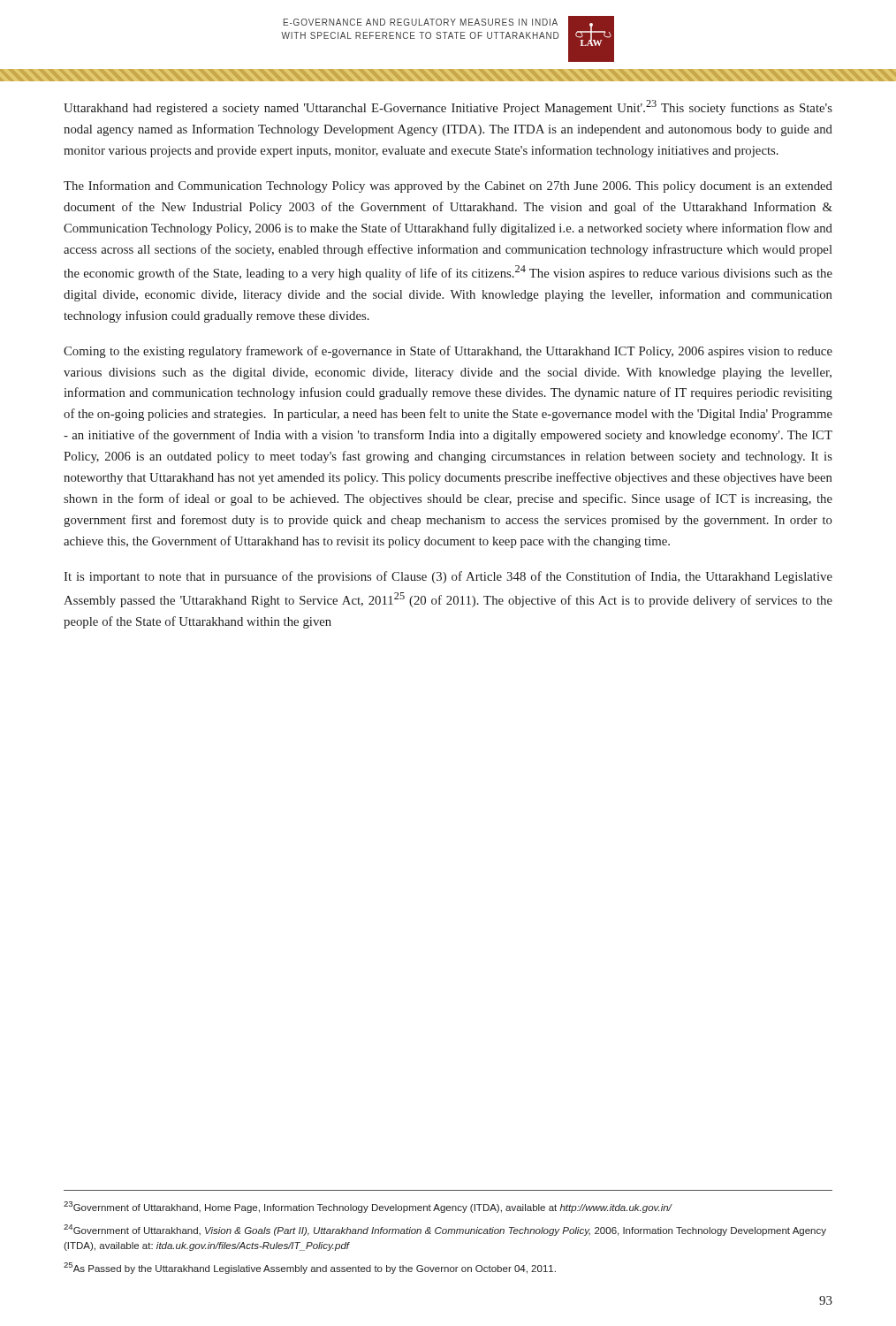Point to the text starting "25As Passed by"
This screenshot has height=1326, width=896.
[310, 1267]
